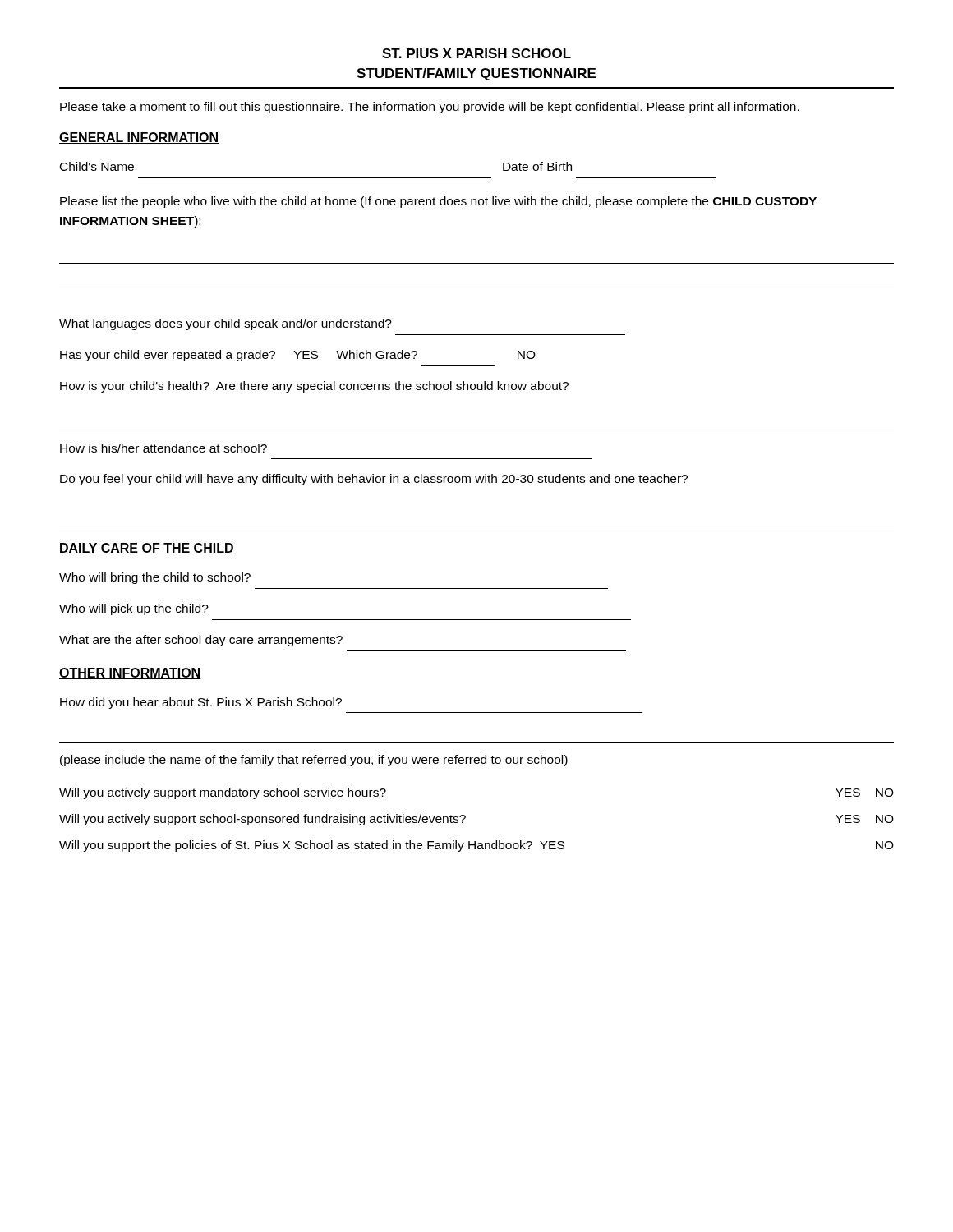Find the text block containing "Who will bring the"

tap(334, 578)
